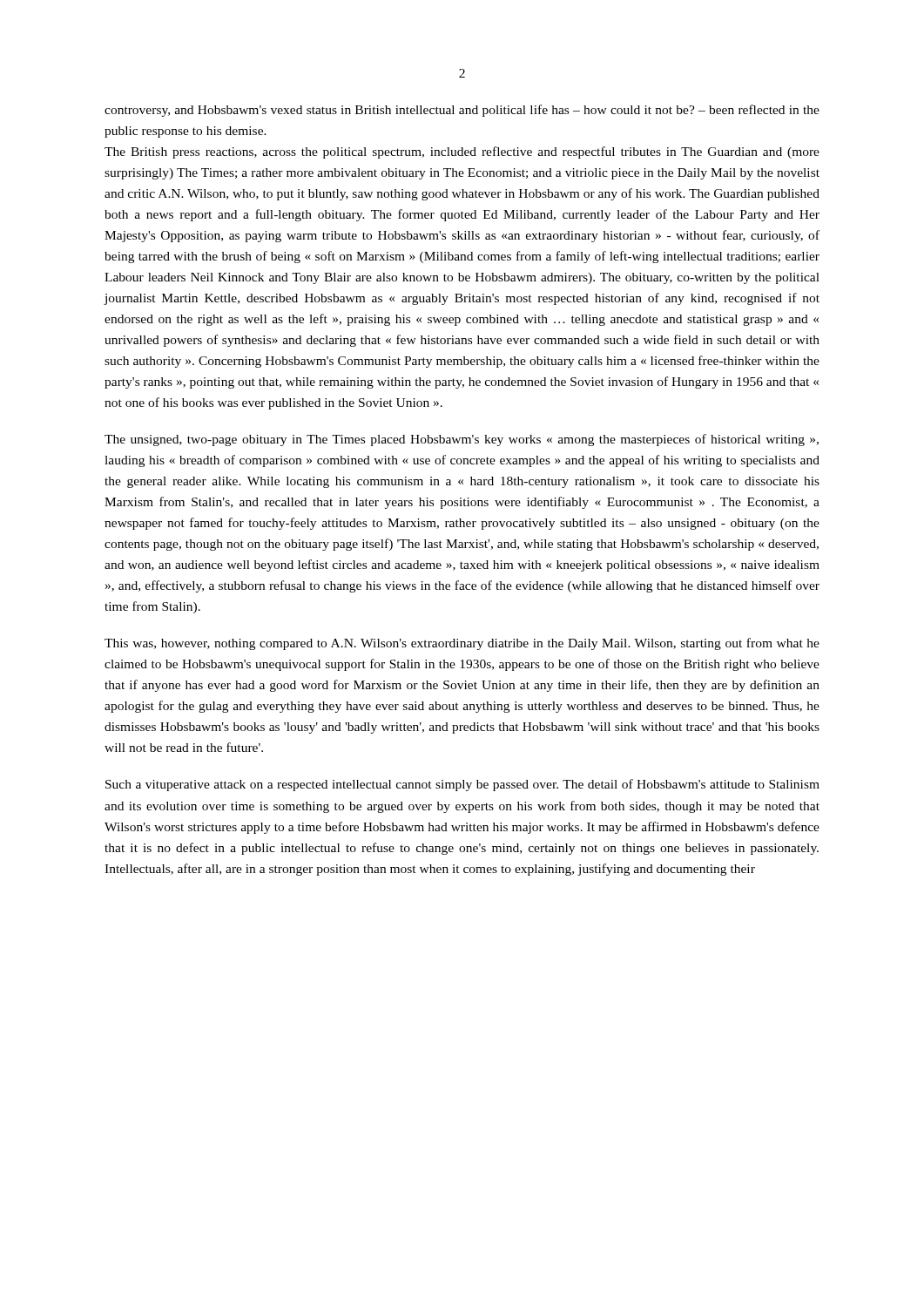Locate the text block with the text "The unsigned, two-page"
Screen dimensions: 1307x924
pos(462,523)
